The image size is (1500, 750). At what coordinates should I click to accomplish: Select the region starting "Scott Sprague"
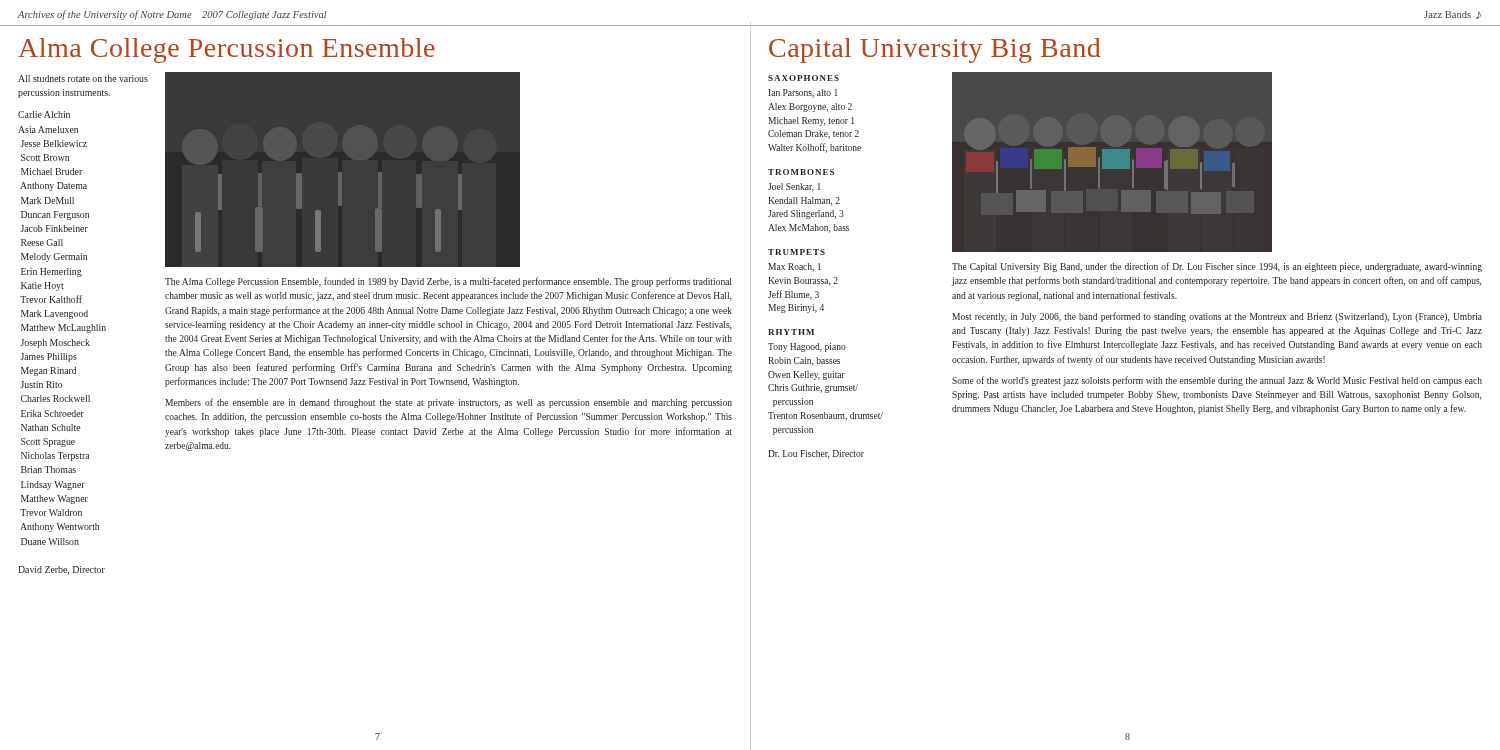pos(47,442)
